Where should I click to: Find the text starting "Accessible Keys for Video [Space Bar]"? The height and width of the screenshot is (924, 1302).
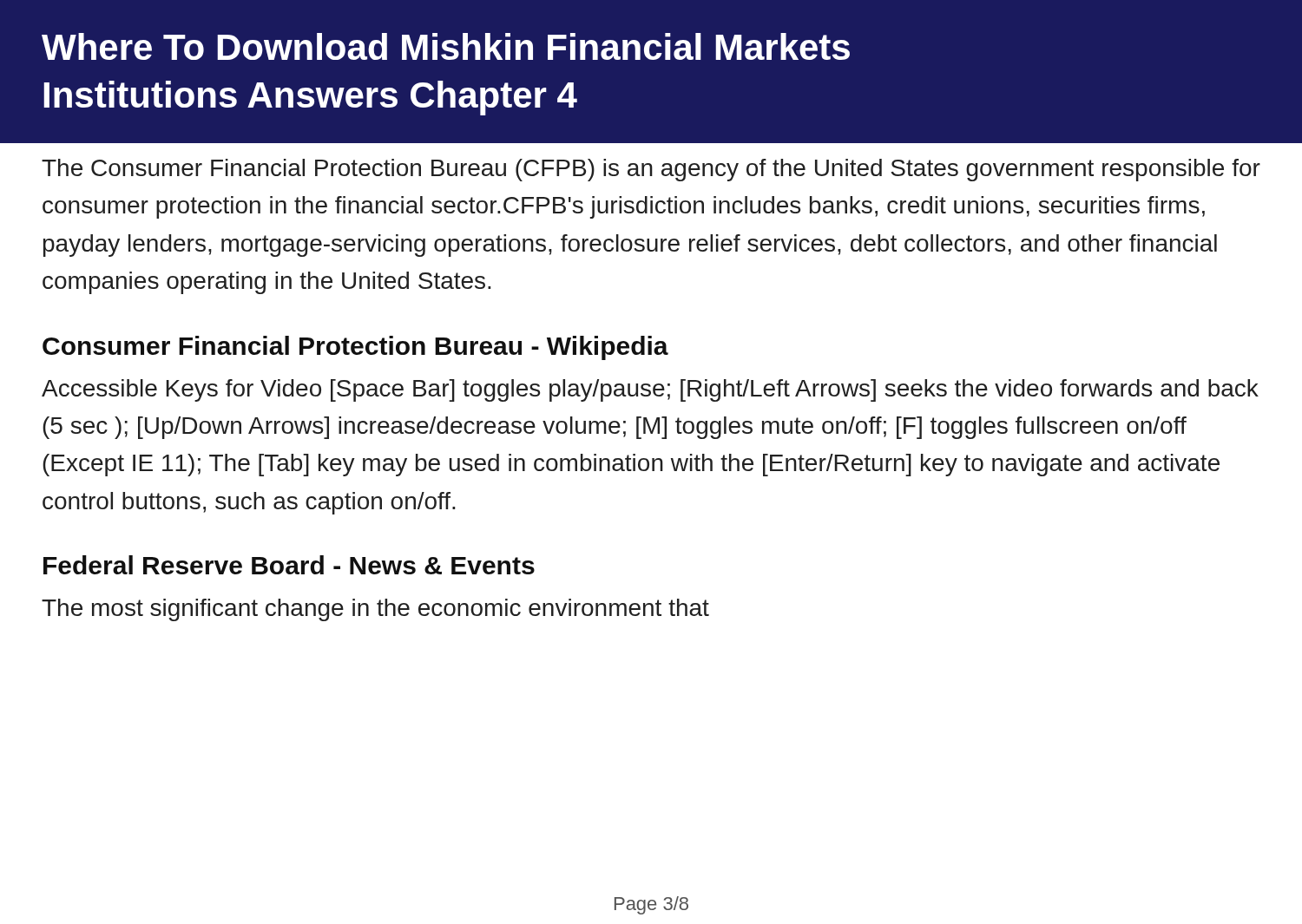pyautogui.click(x=650, y=444)
